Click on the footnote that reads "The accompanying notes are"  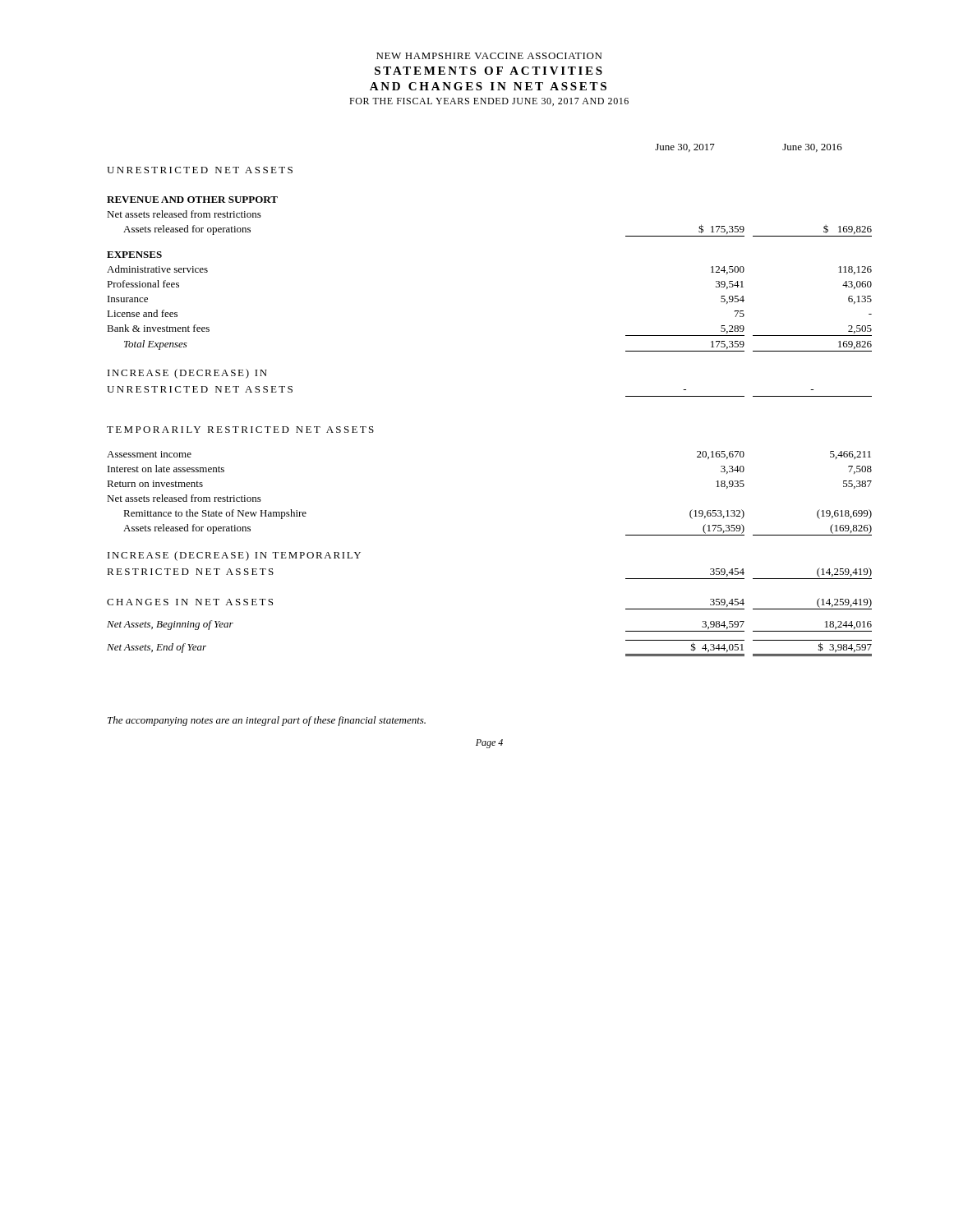267,720
